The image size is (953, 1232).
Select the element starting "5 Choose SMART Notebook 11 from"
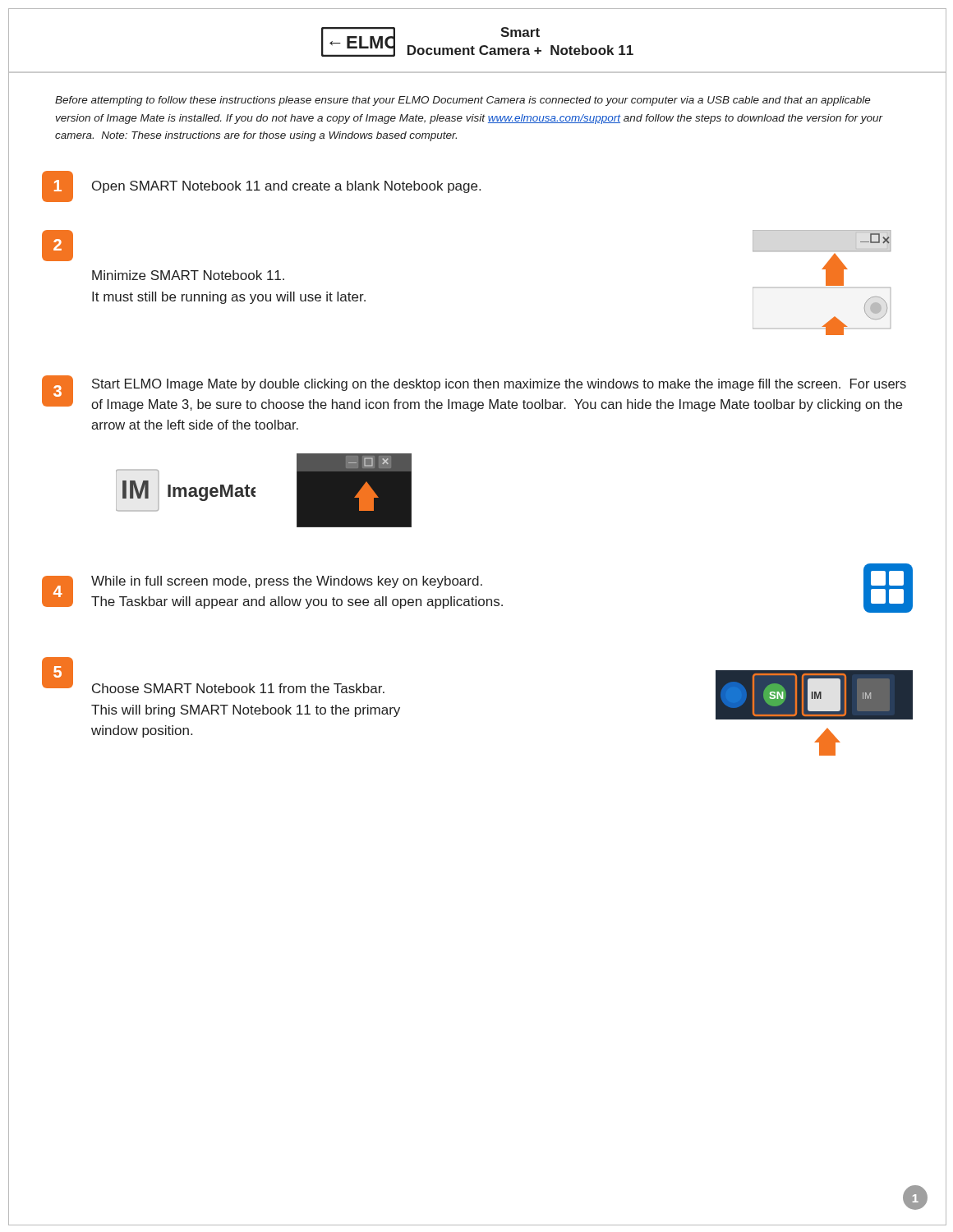pyautogui.click(x=223, y=688)
